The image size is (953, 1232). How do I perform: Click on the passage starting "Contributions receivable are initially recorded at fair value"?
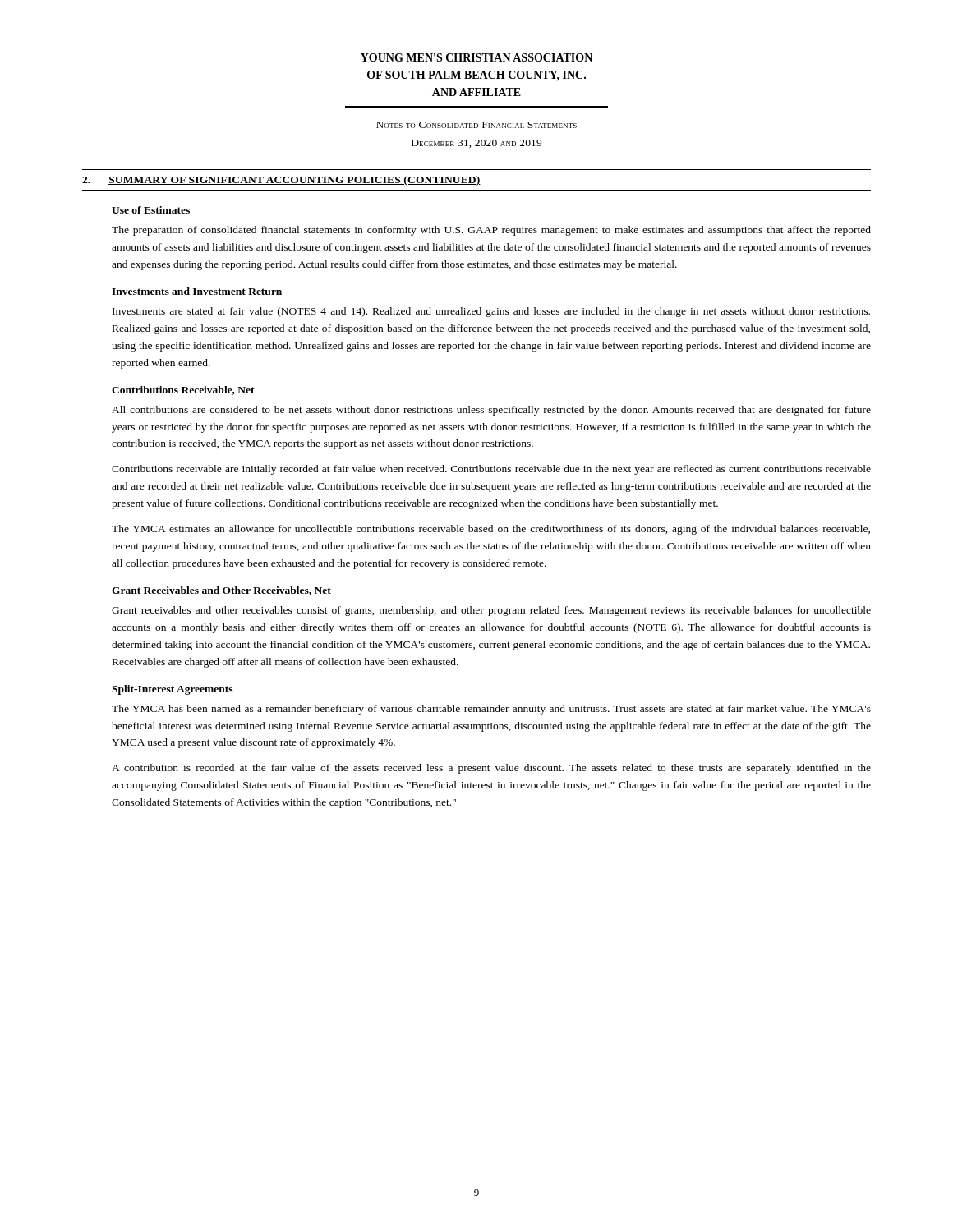click(491, 486)
